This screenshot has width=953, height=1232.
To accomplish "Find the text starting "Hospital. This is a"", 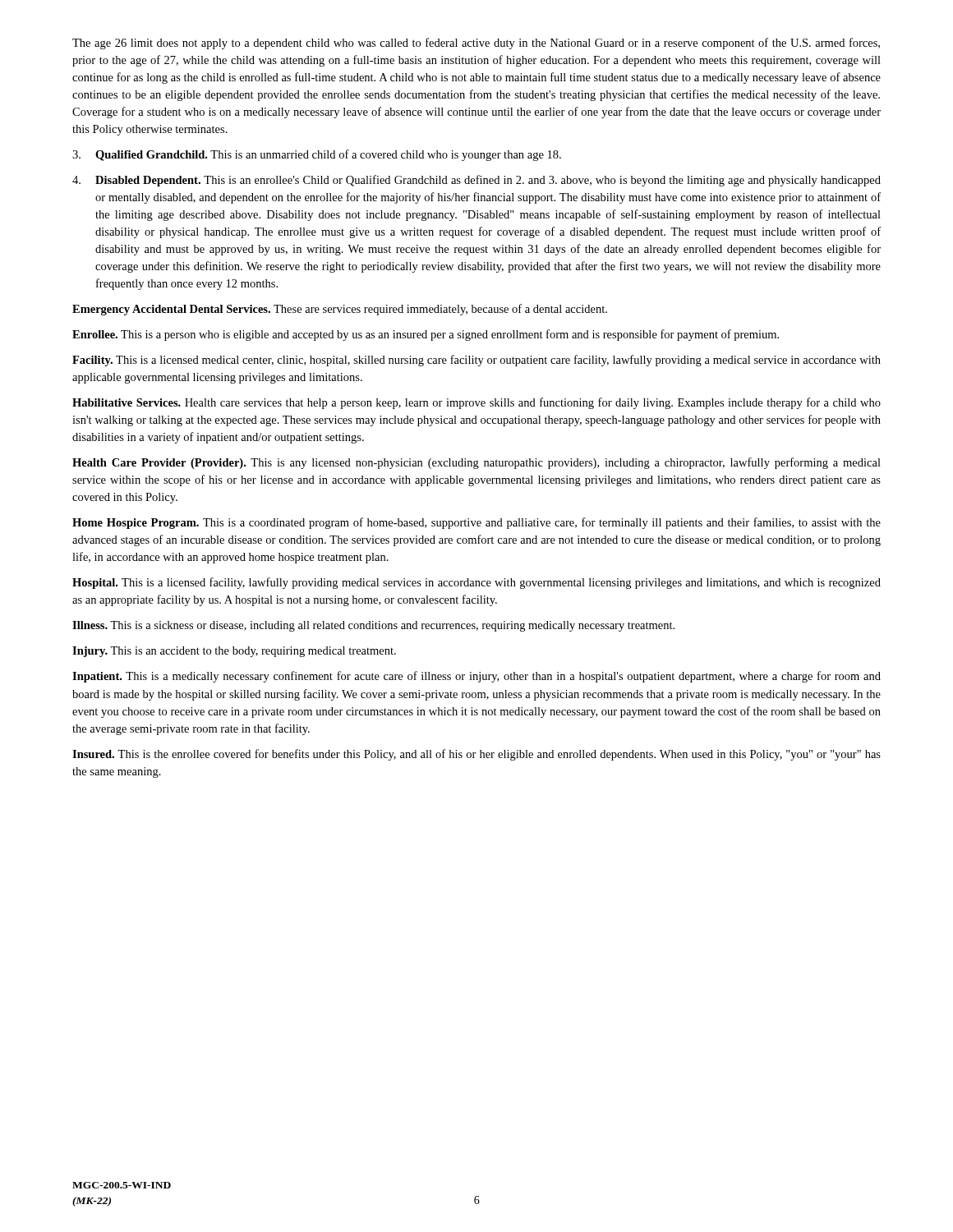I will pos(476,591).
